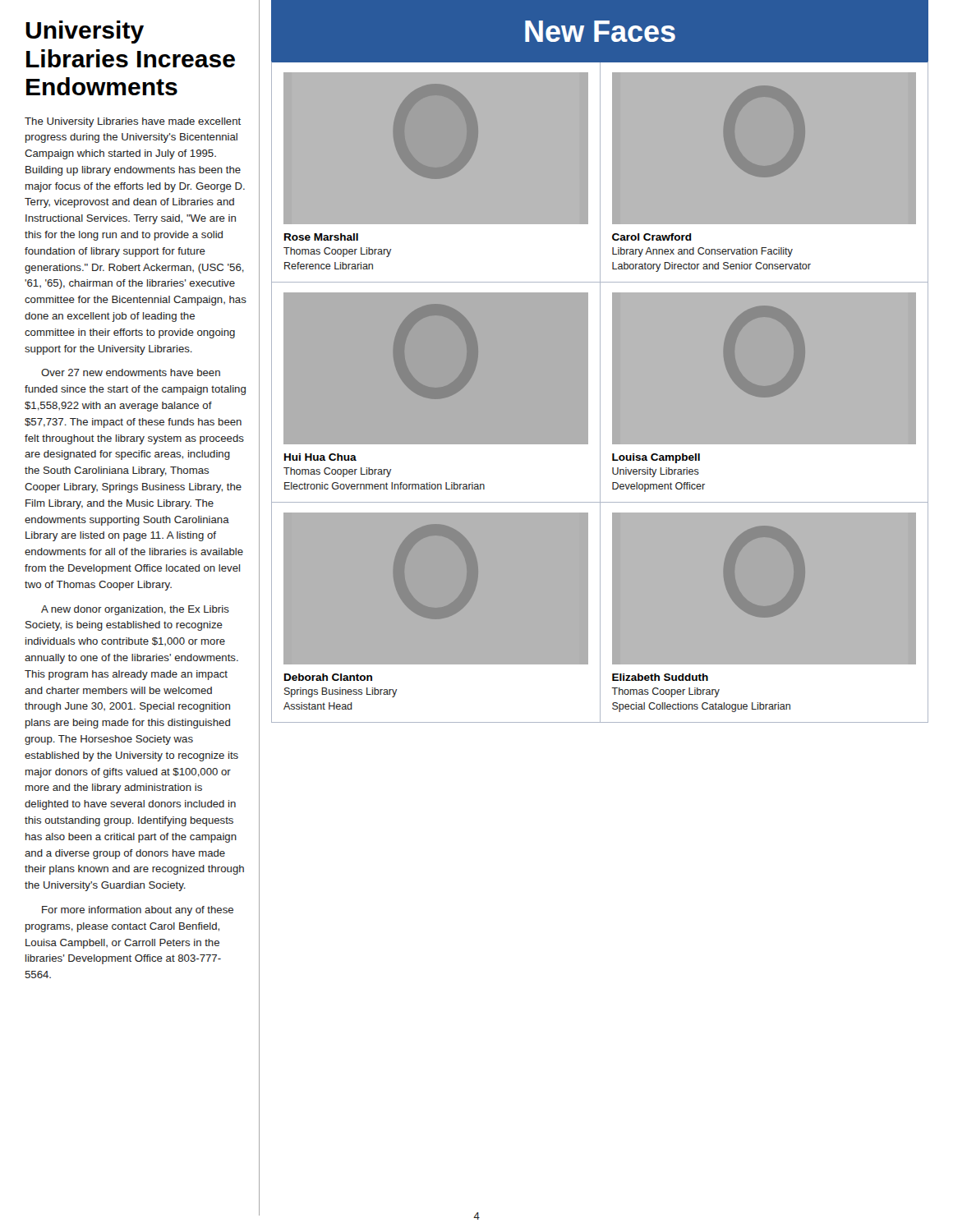Select the caption that says "Hui Hua Chua Thomas Cooper LibraryElectronic"
This screenshot has width=953, height=1232.
(436, 472)
